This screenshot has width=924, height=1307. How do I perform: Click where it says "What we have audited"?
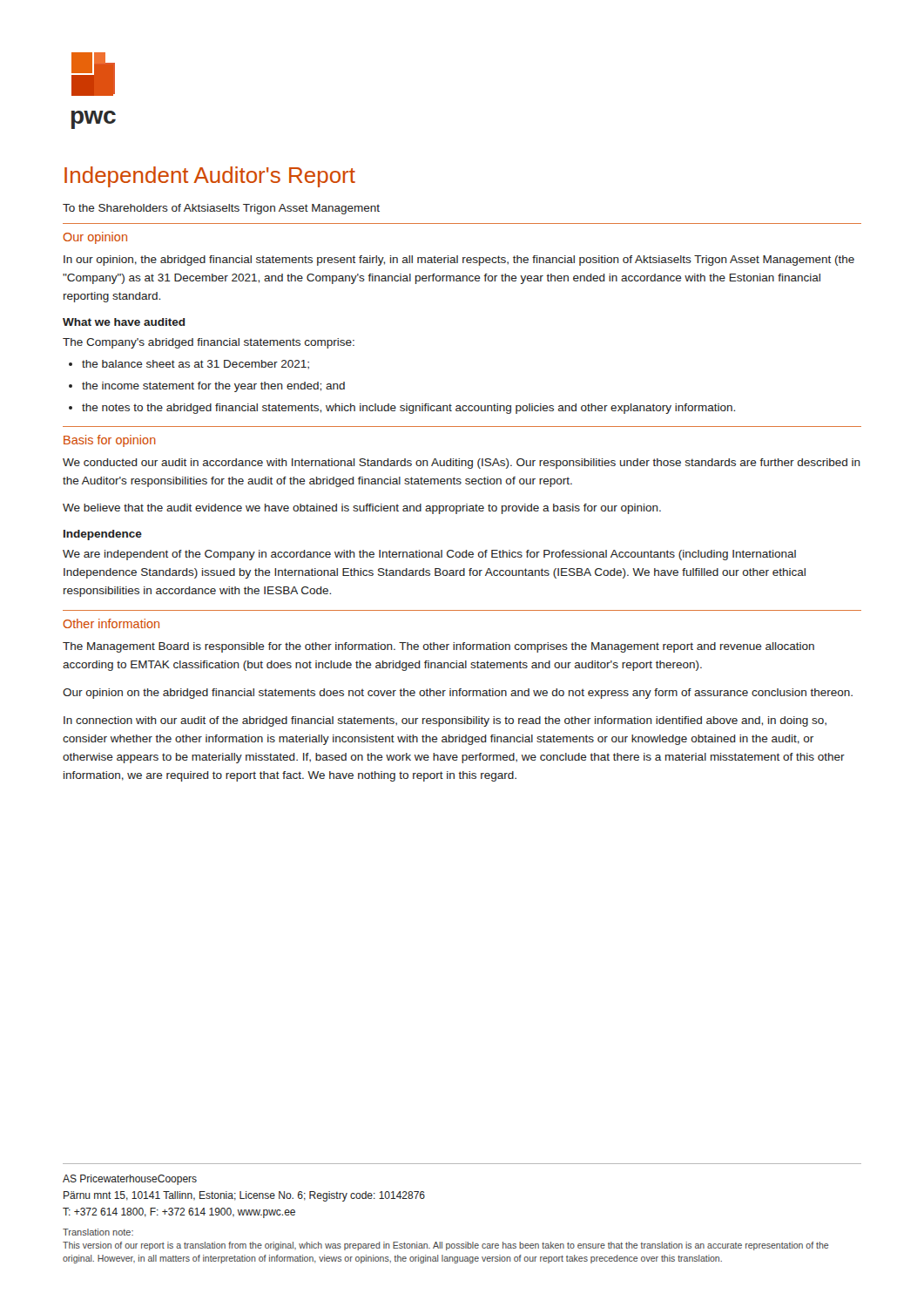pyautogui.click(x=124, y=322)
